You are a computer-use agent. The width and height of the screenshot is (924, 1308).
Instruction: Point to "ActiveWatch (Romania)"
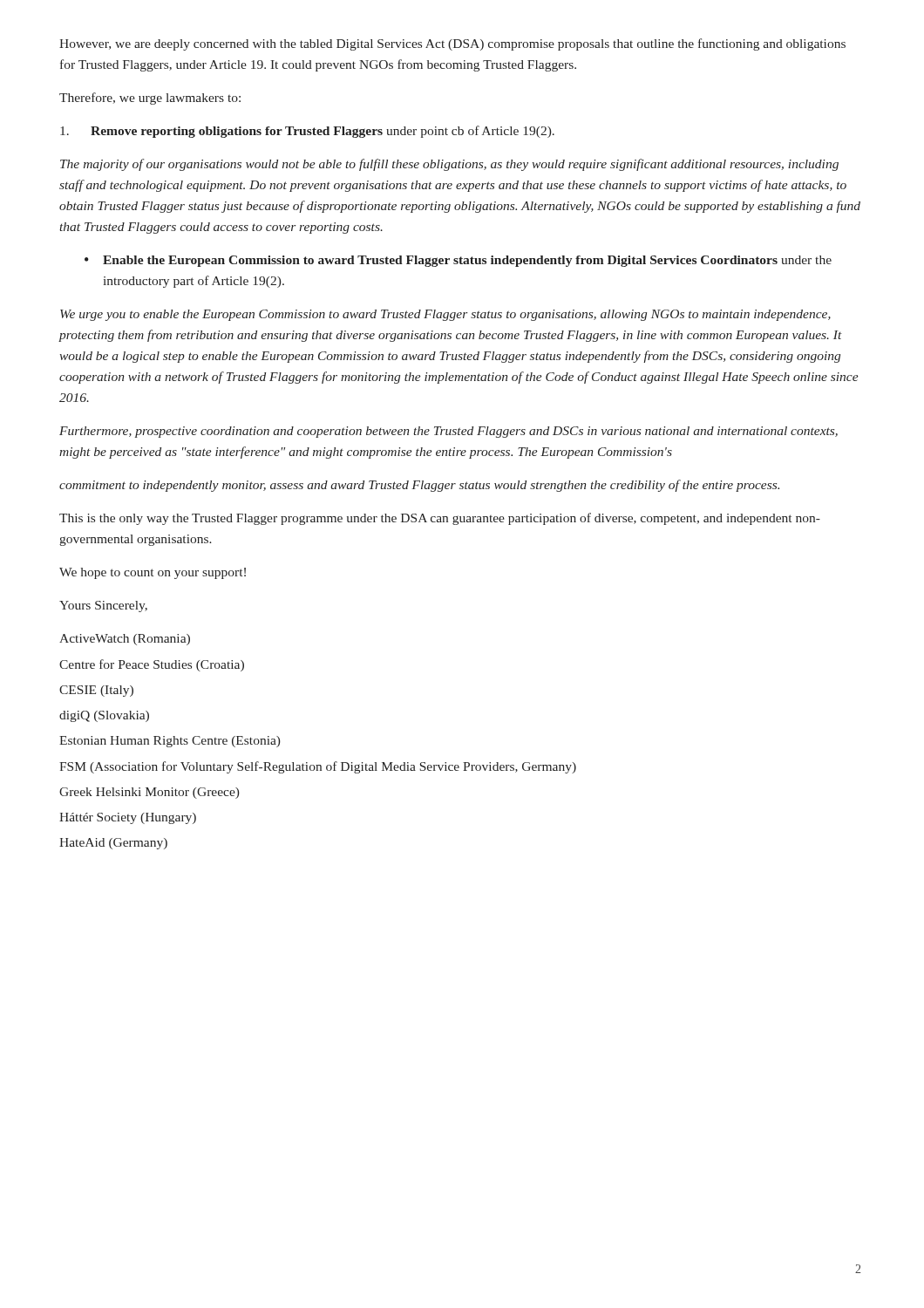(125, 638)
